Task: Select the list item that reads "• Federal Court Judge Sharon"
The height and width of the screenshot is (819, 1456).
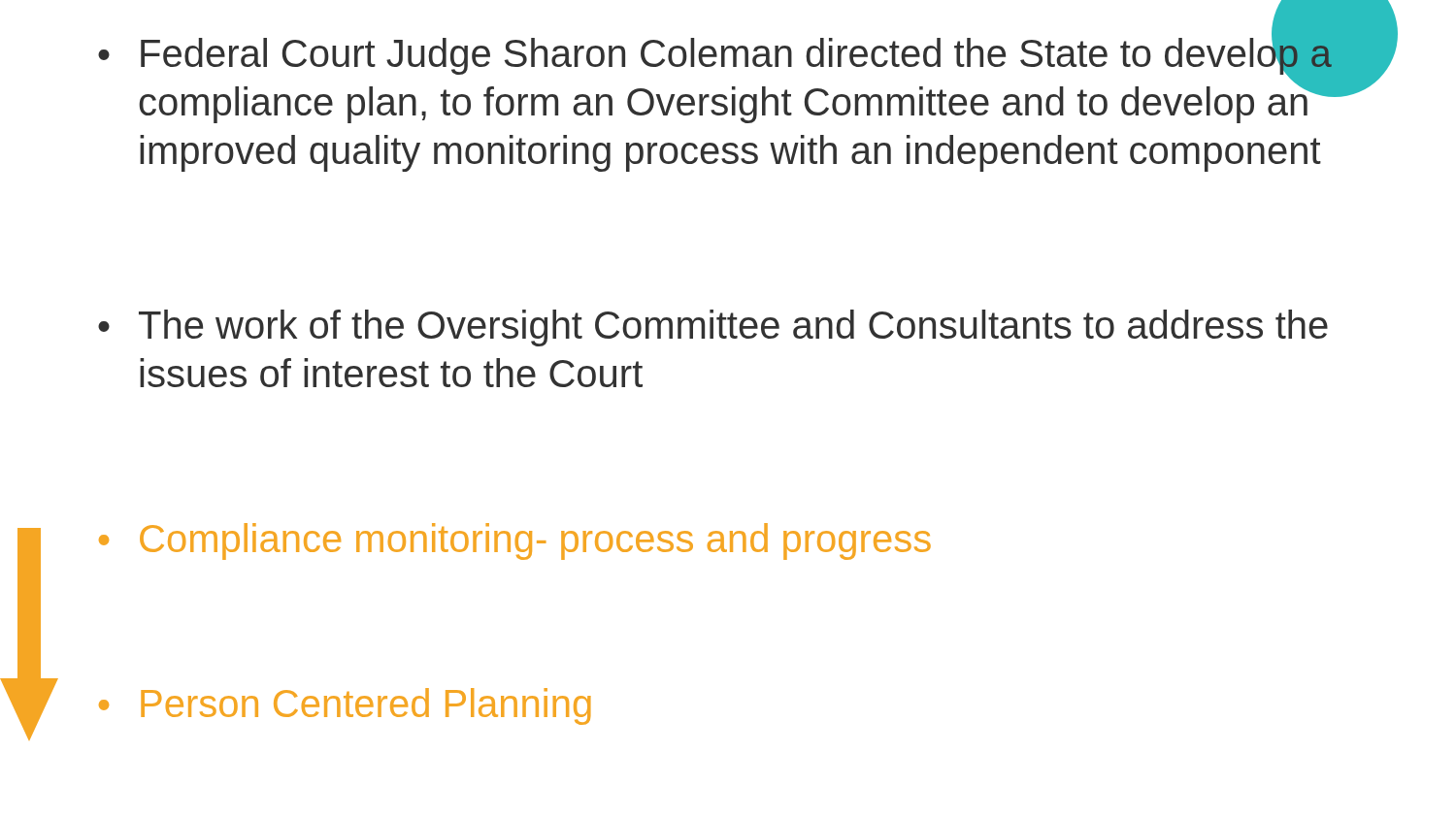Action: (x=718, y=102)
